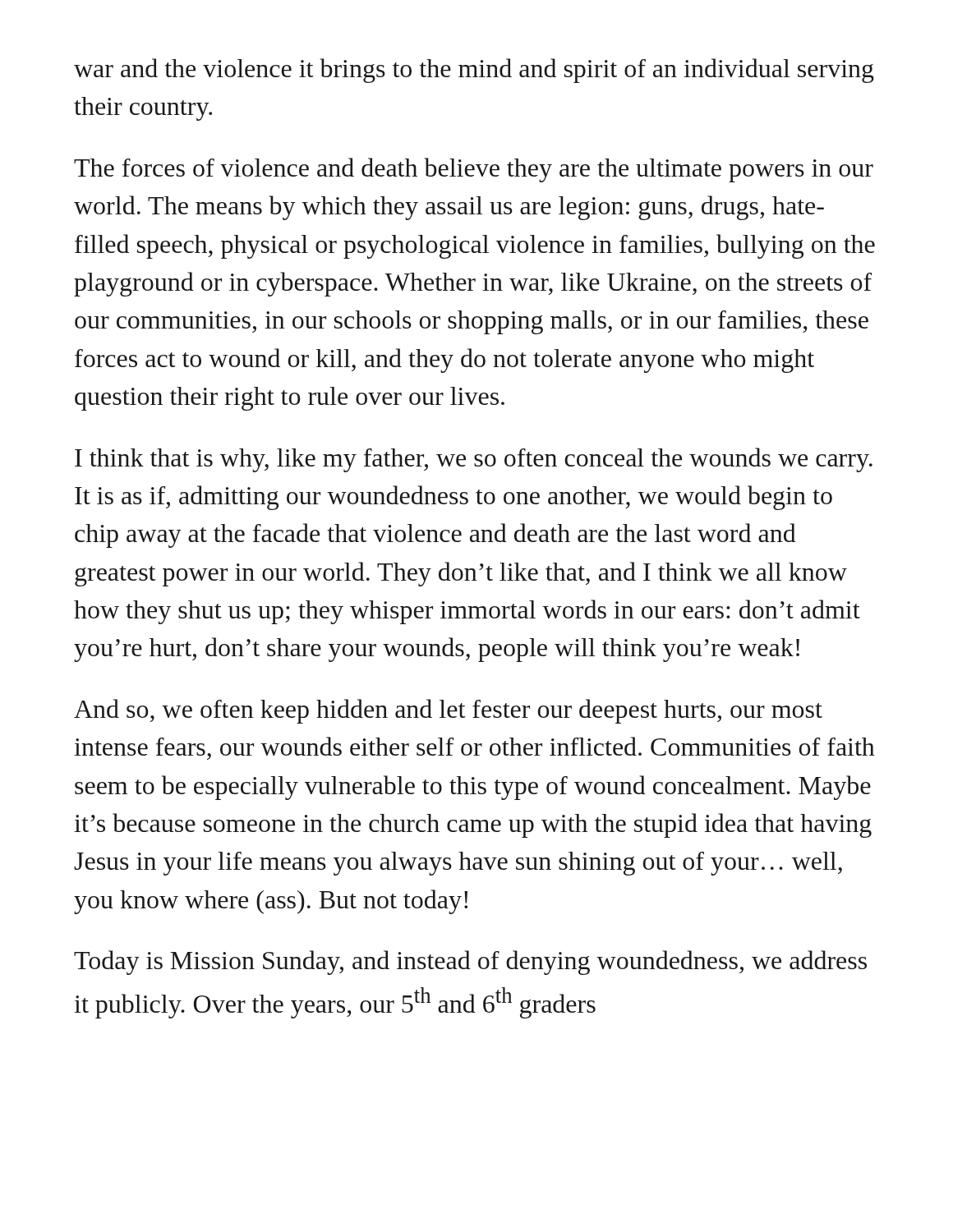Find the block on this page that starts "The forces of violence and death"
Image resolution: width=953 pixels, height=1232 pixels.
pyautogui.click(x=475, y=282)
